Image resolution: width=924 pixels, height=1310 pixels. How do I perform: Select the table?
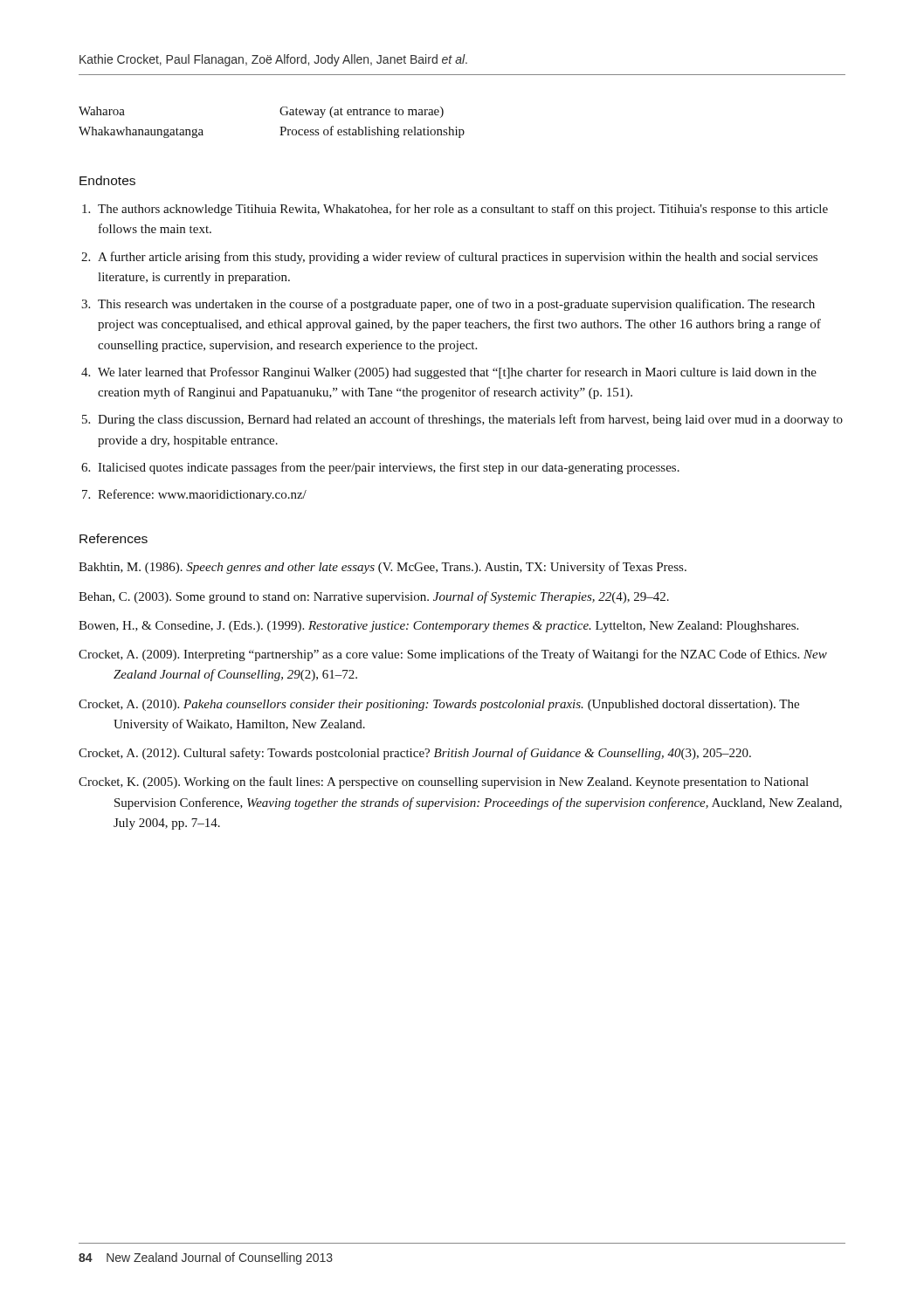point(462,121)
